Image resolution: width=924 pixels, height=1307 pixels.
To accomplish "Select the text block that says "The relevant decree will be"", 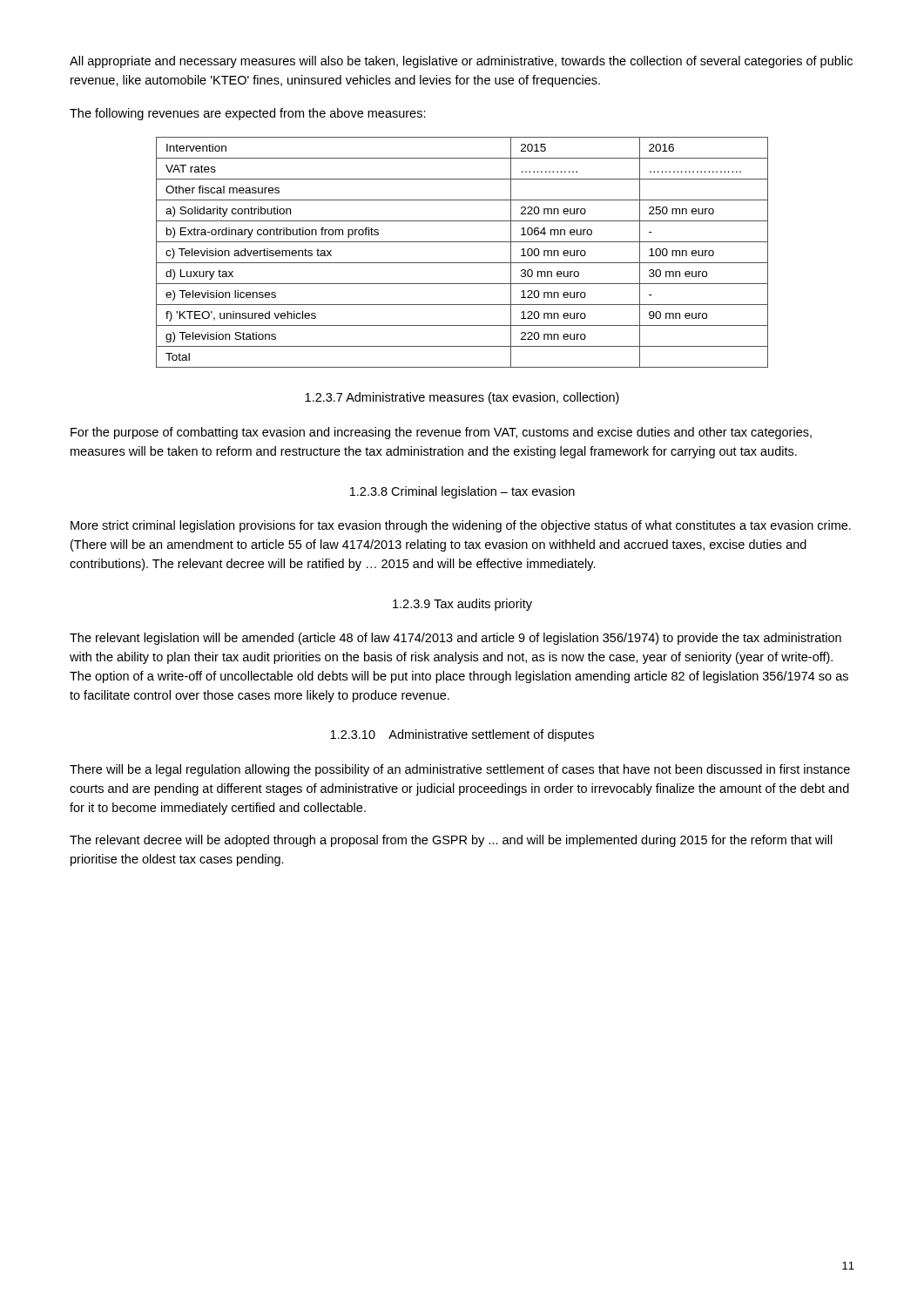I will coord(451,850).
